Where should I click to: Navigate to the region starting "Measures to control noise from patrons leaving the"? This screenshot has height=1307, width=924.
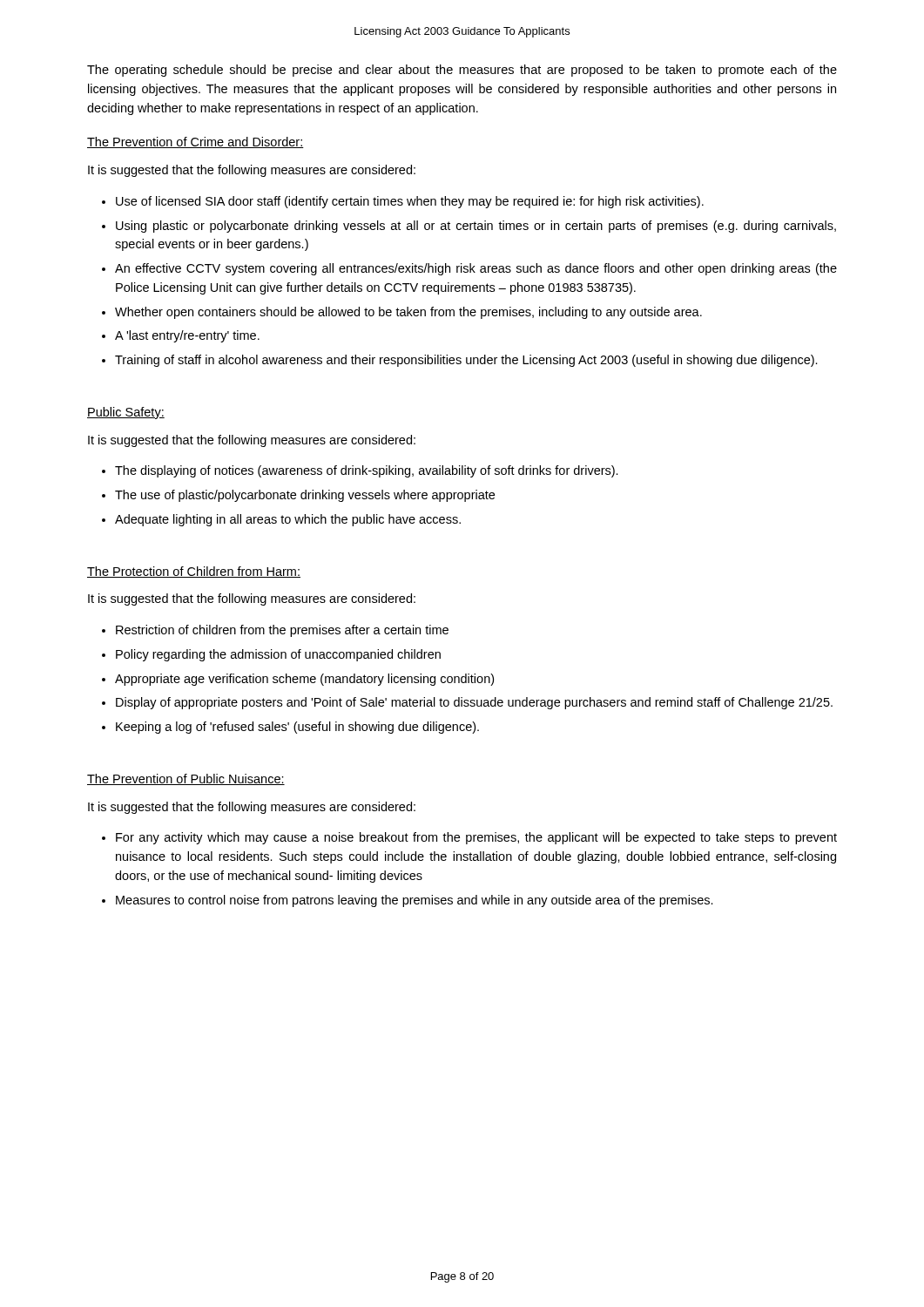click(x=414, y=900)
